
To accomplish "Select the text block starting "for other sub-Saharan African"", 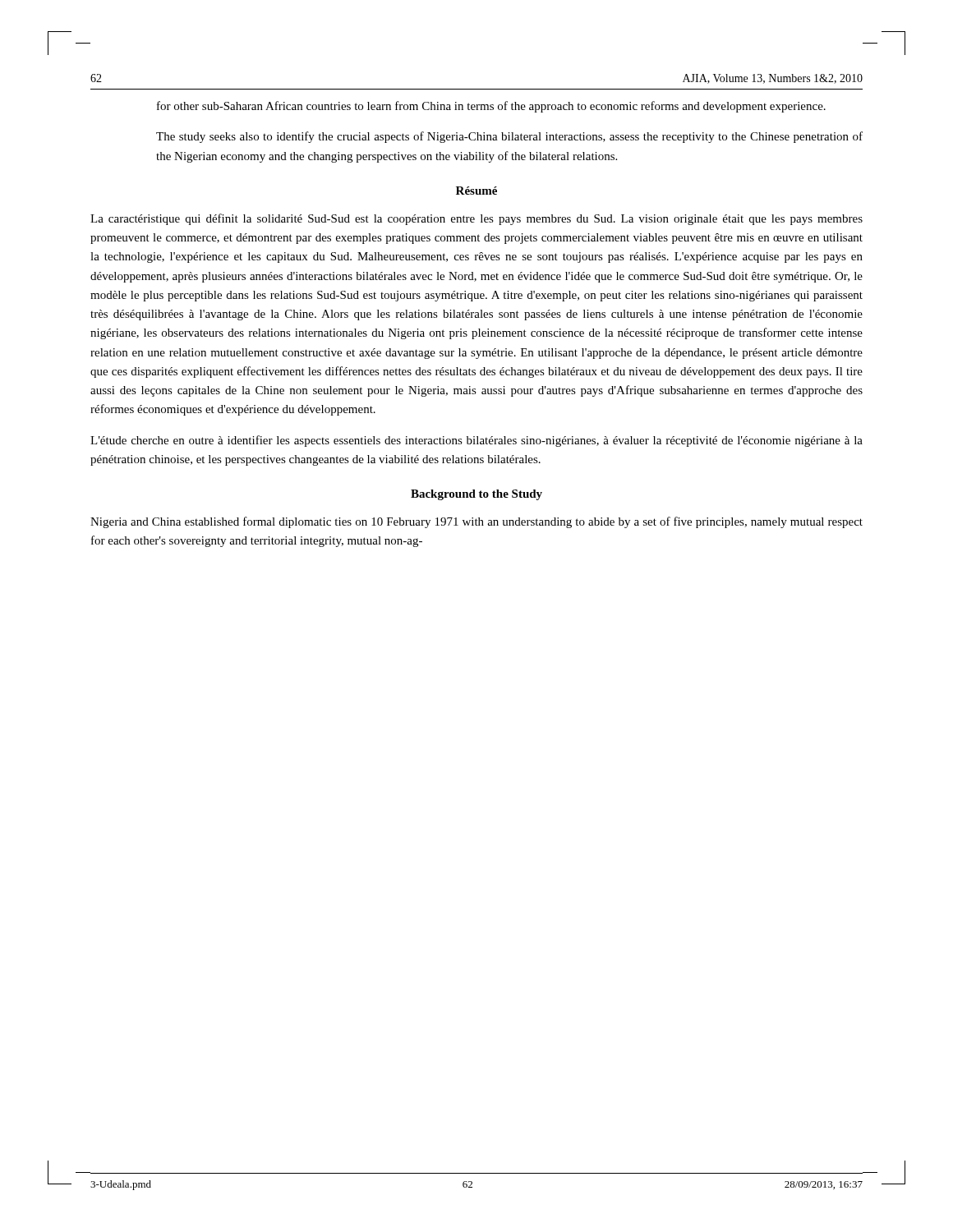I will coord(491,106).
